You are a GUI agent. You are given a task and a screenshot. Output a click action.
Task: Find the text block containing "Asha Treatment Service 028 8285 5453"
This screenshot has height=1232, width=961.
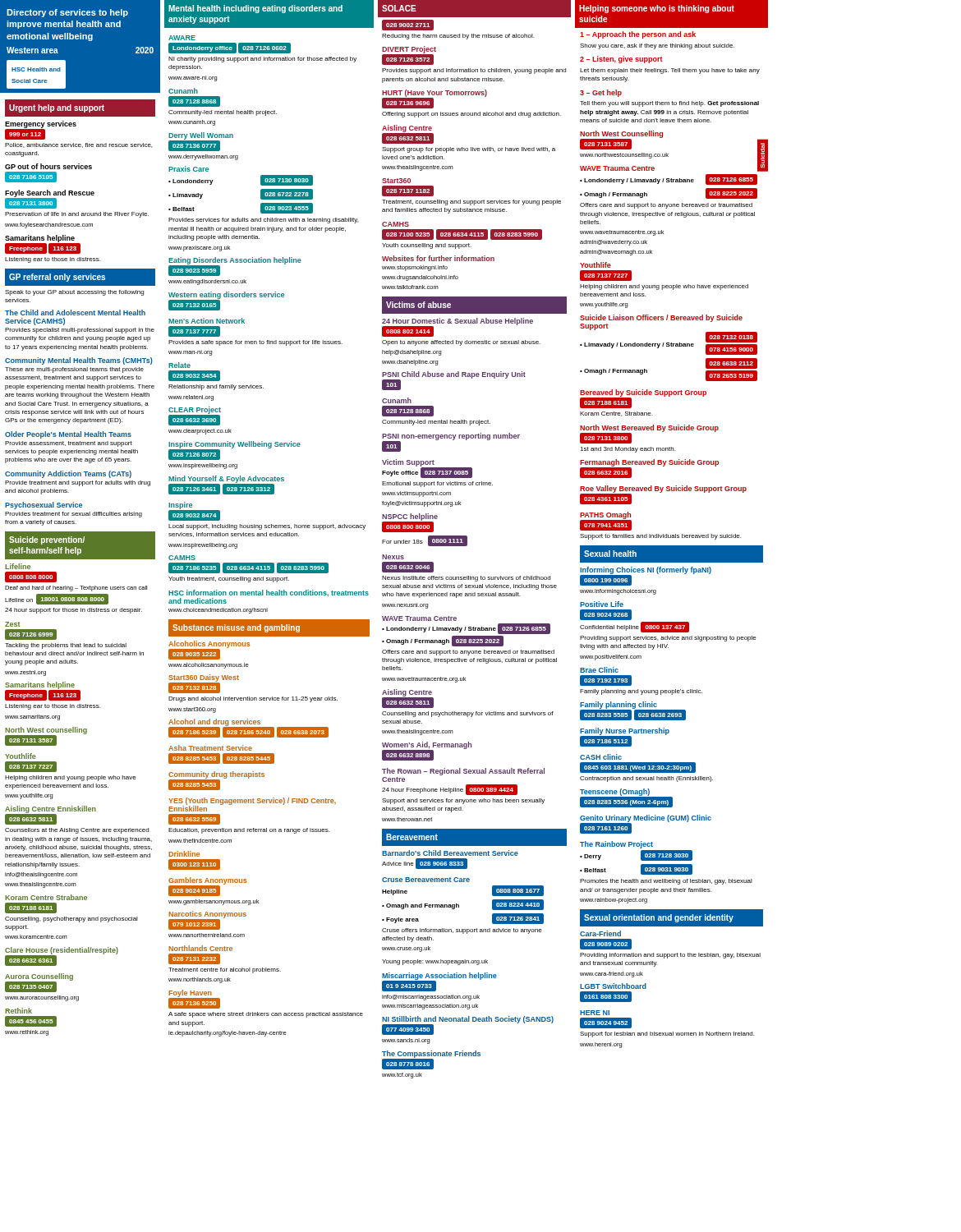pyautogui.click(x=269, y=754)
